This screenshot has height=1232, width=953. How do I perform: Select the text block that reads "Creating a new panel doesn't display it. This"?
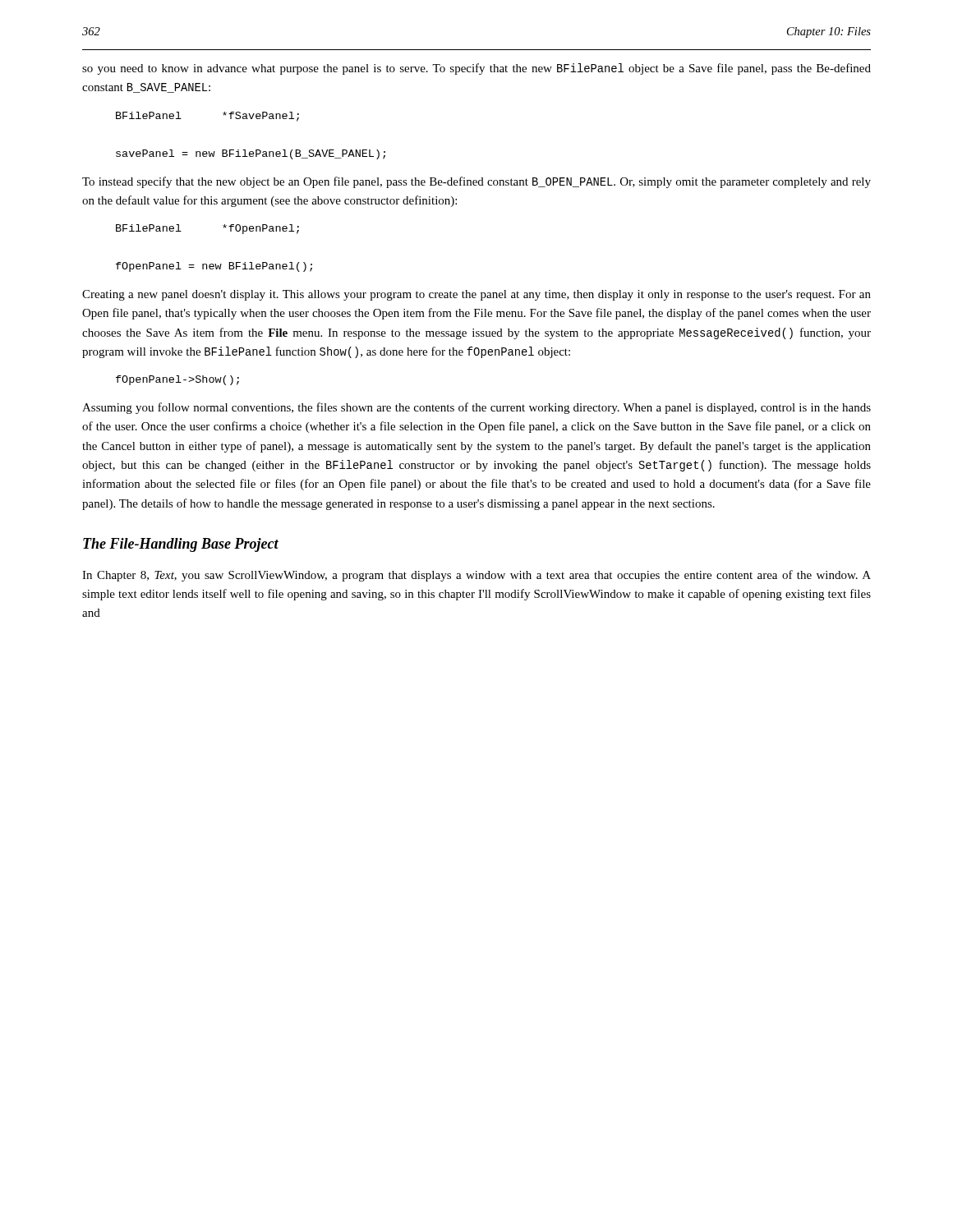476,323
